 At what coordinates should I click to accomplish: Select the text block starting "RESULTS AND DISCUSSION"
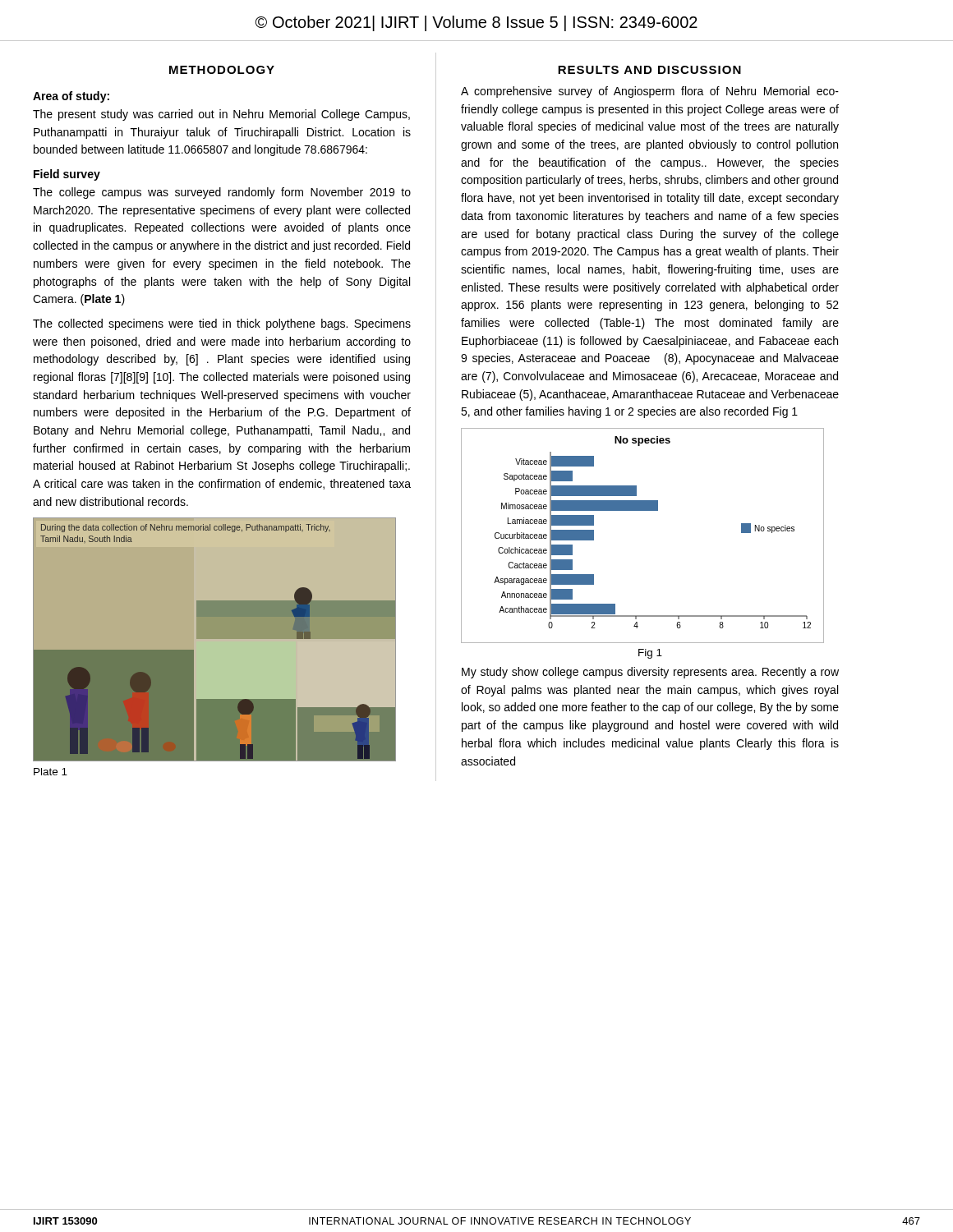click(650, 69)
